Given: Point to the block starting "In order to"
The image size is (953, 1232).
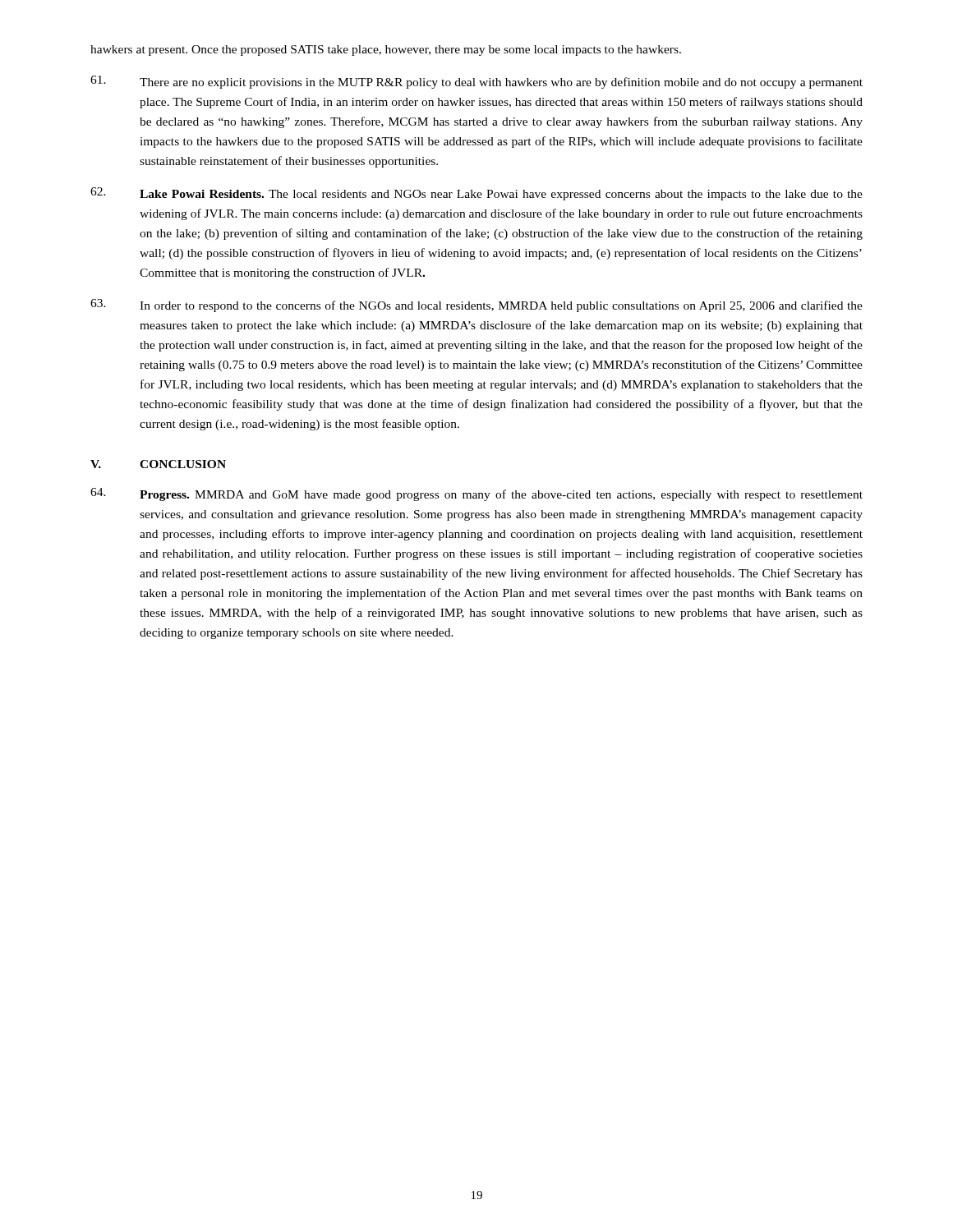Looking at the screenshot, I should pos(476,365).
